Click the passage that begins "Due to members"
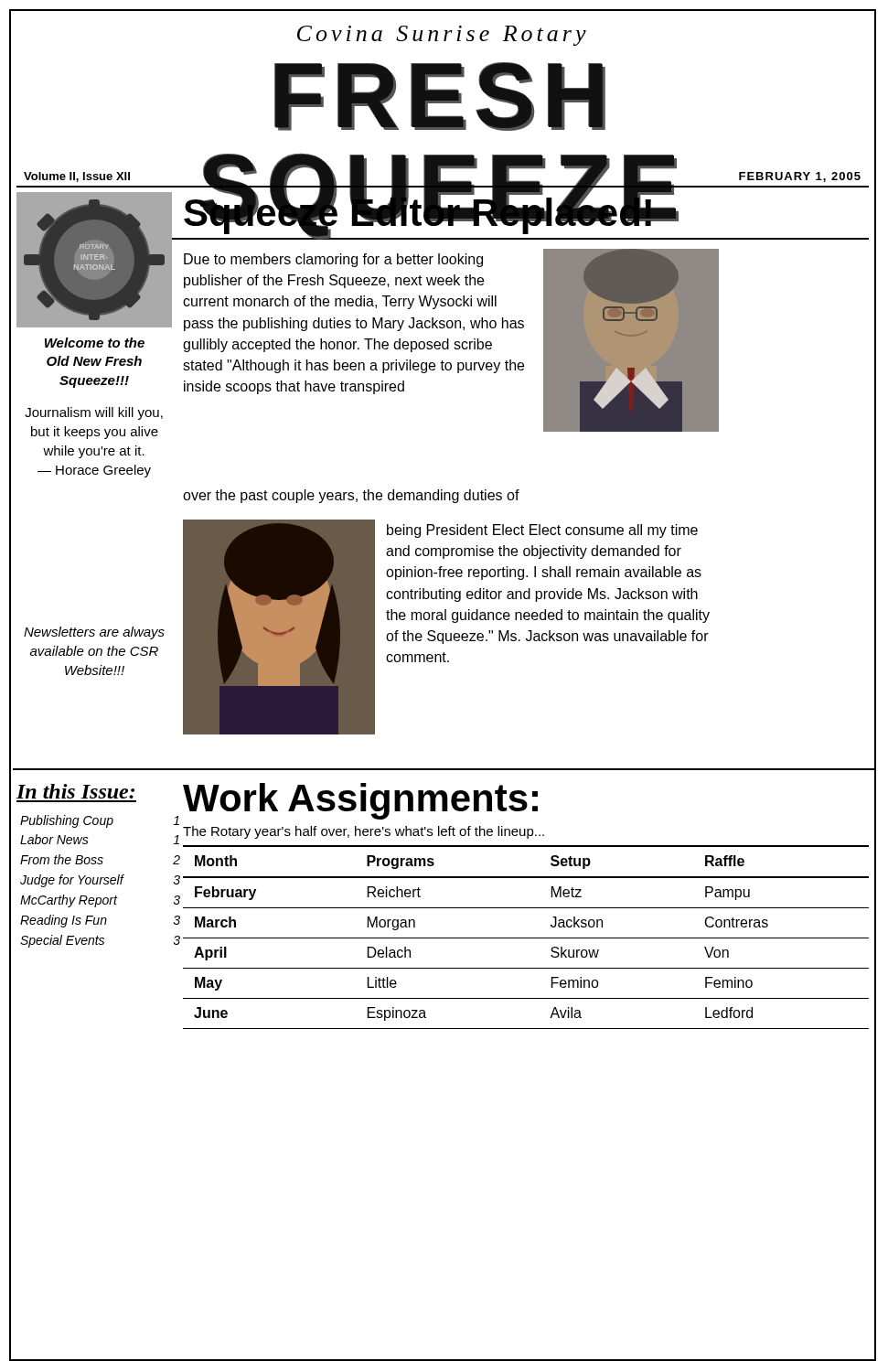The width and height of the screenshot is (888, 1372). 354,323
